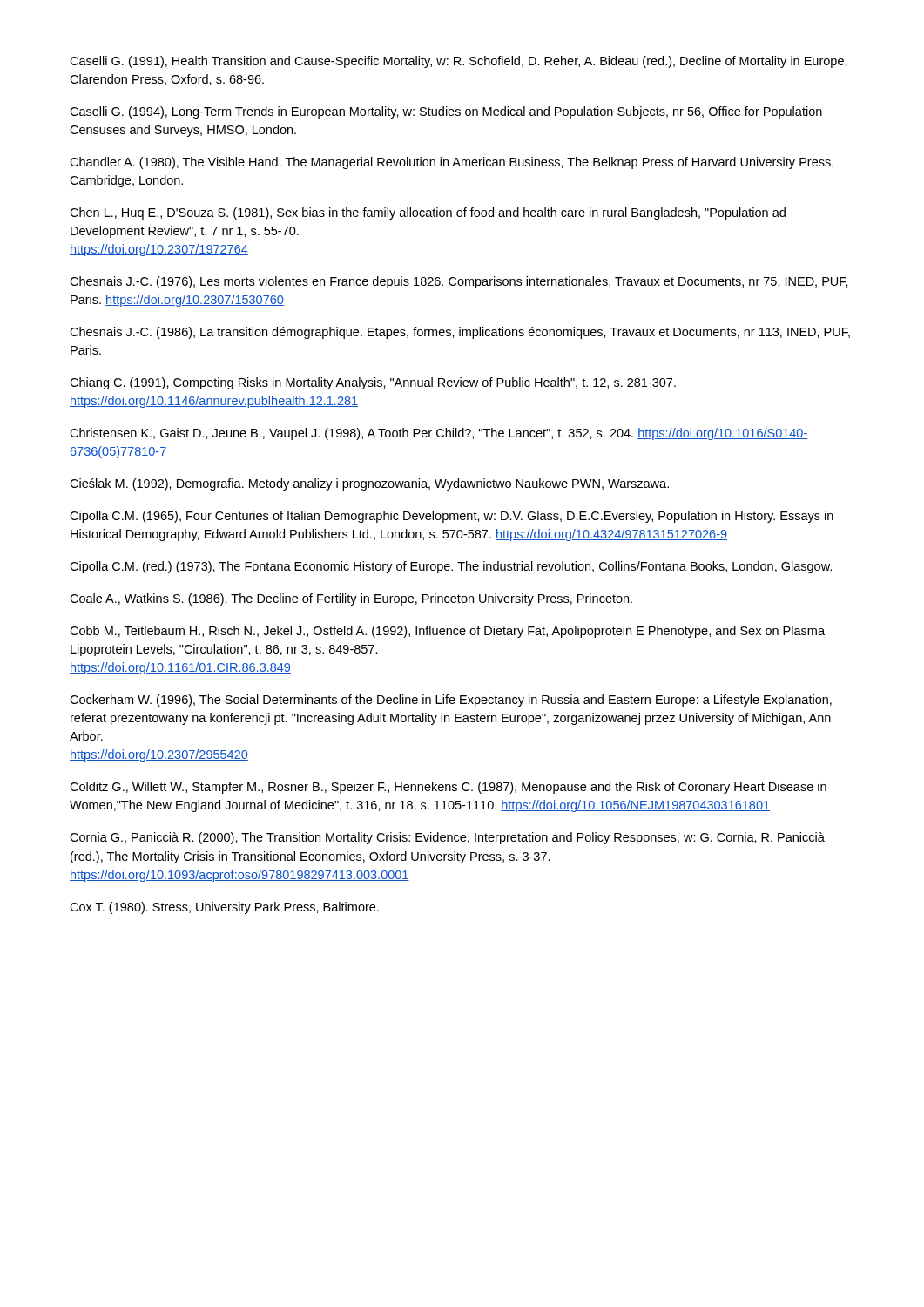Click the passage that begins "Colditz G., Willett W., Stampfer M., Rosner"
Screen dimensions: 1307x924
click(448, 796)
